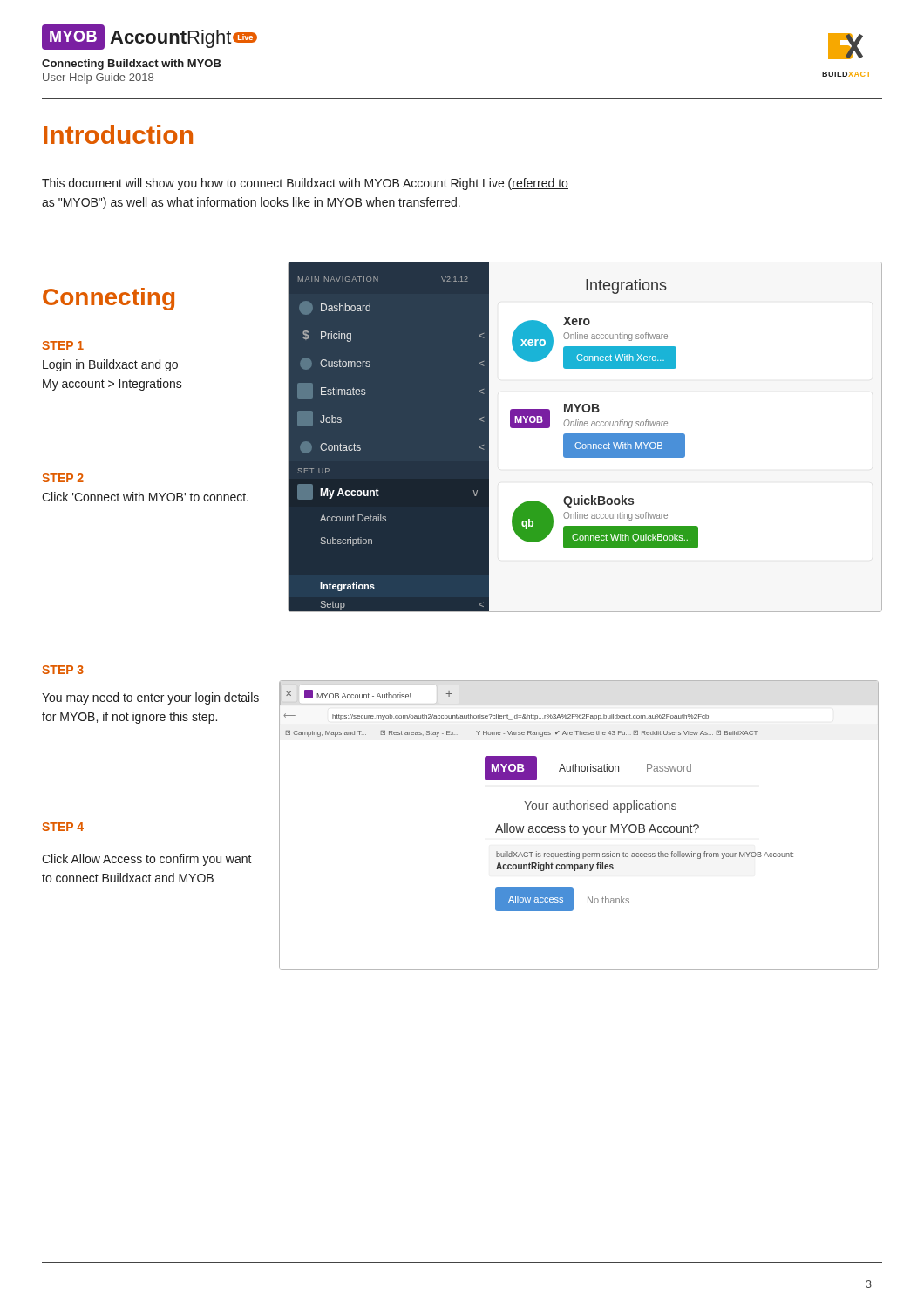Point to the section header beginning "STEP 1 Login in"
The image size is (924, 1308).
146,366
